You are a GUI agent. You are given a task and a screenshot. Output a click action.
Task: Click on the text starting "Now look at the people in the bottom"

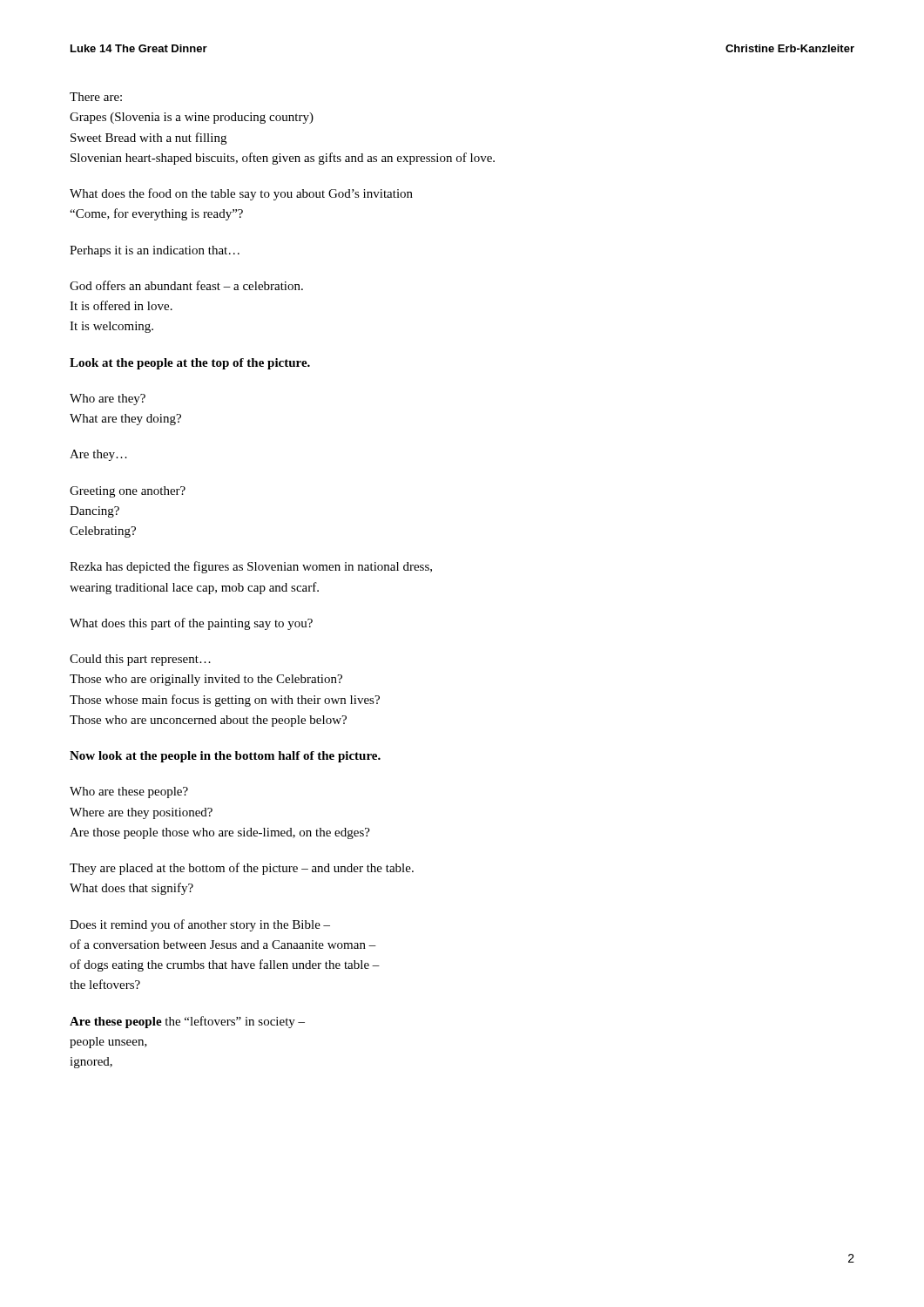coord(225,755)
